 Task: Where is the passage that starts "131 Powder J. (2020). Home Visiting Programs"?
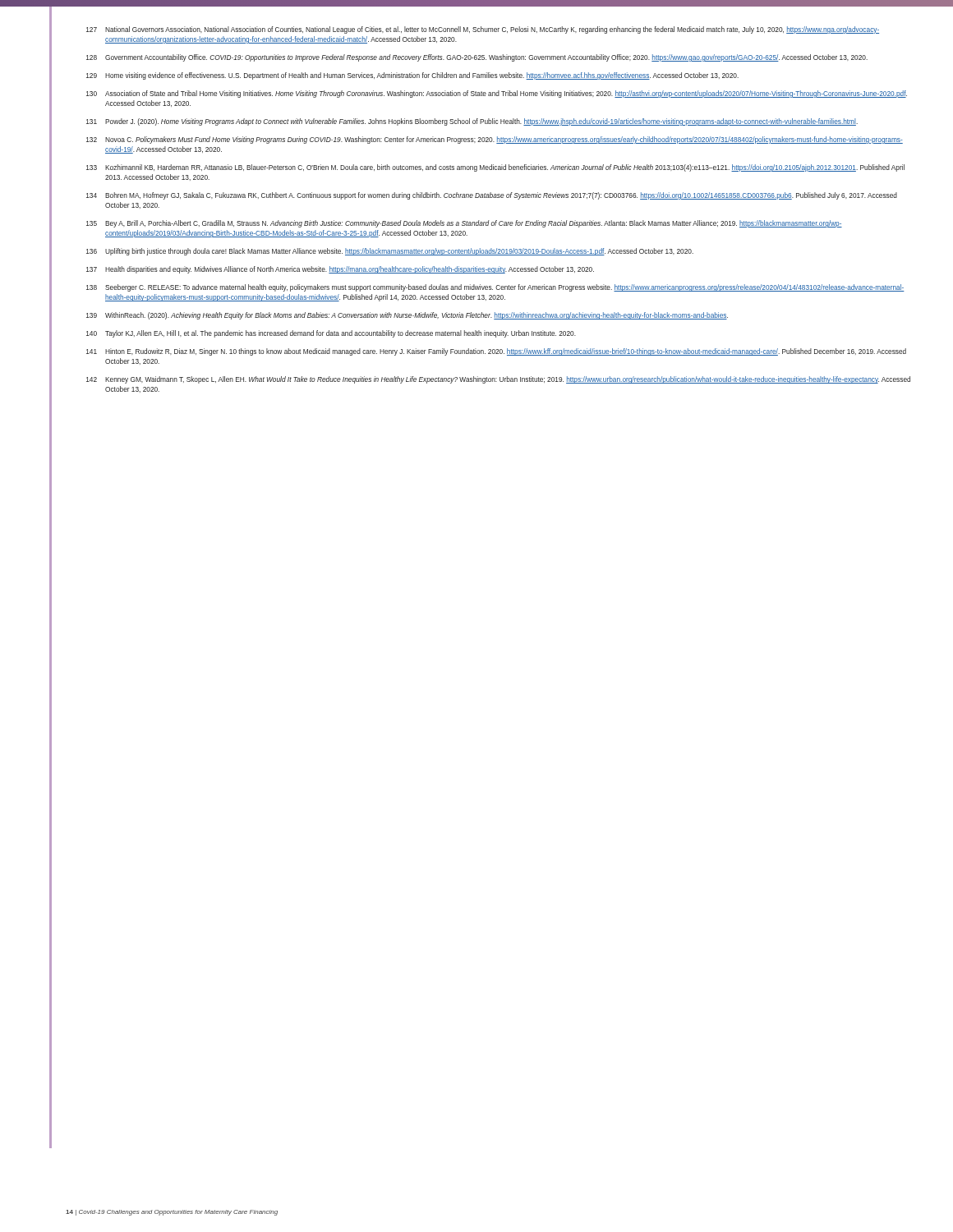489,122
